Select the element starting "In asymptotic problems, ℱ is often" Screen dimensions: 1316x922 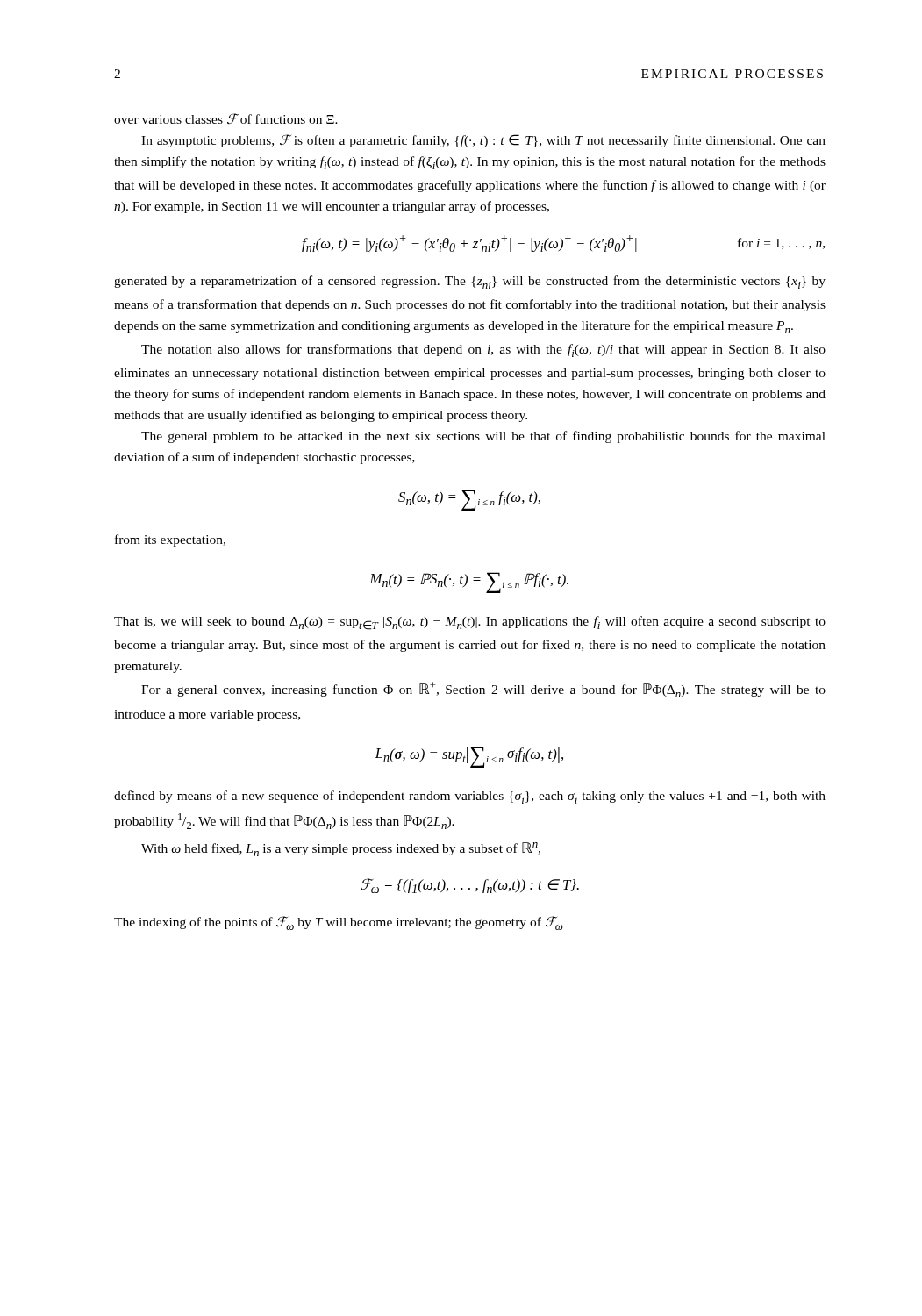click(x=470, y=173)
